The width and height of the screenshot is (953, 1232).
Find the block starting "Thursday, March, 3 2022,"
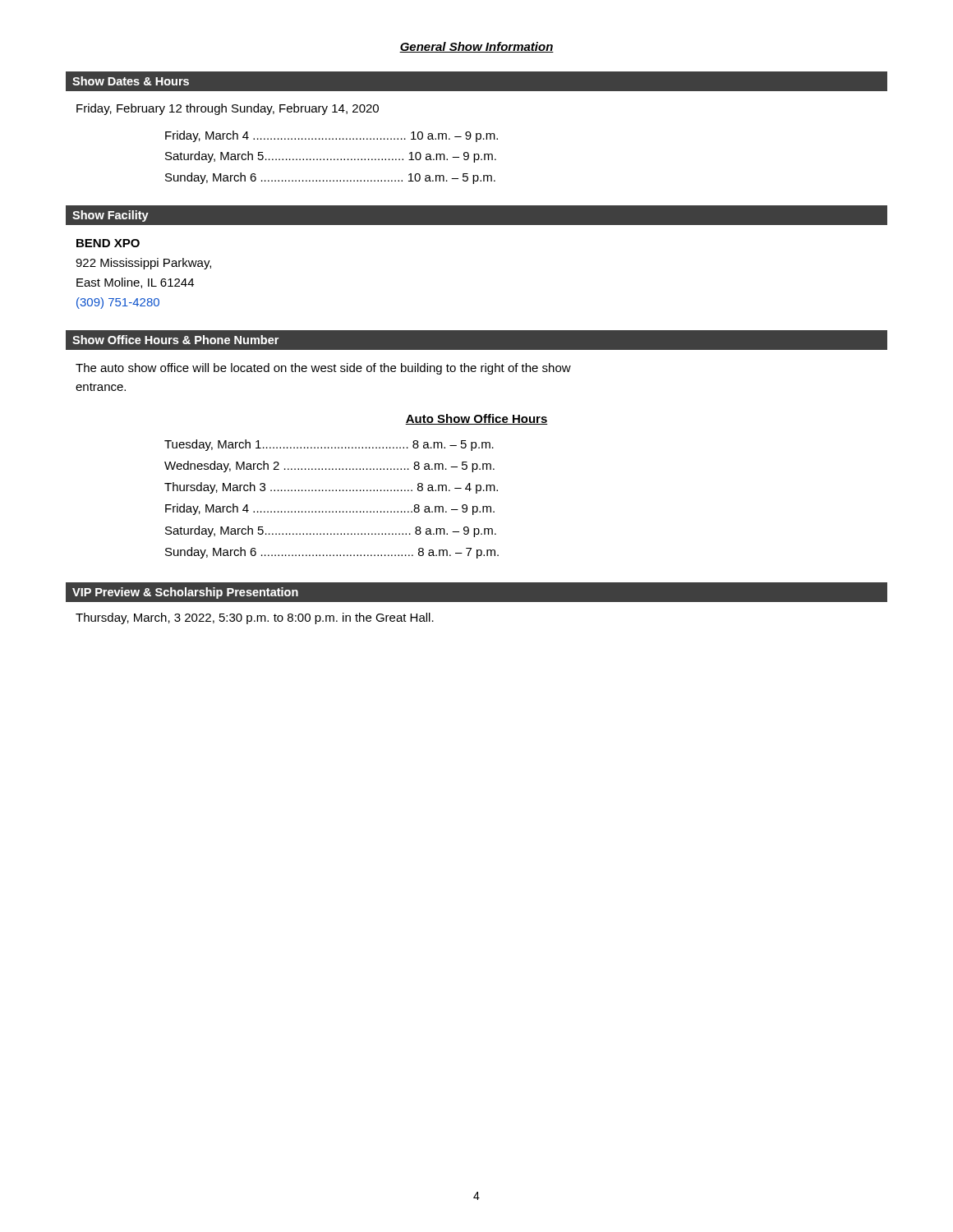(x=255, y=617)
